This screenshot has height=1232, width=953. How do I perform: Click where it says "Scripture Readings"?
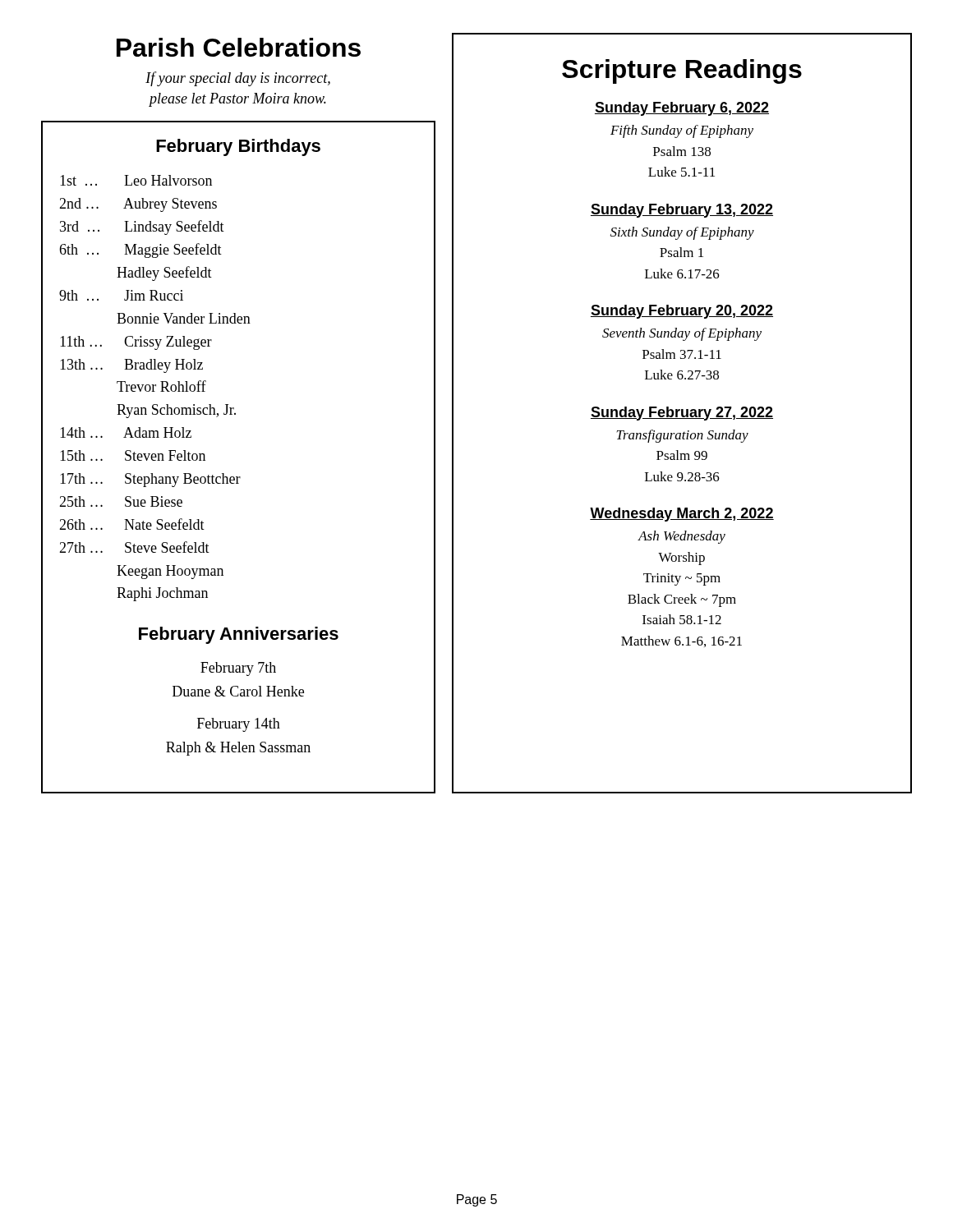[x=682, y=69]
